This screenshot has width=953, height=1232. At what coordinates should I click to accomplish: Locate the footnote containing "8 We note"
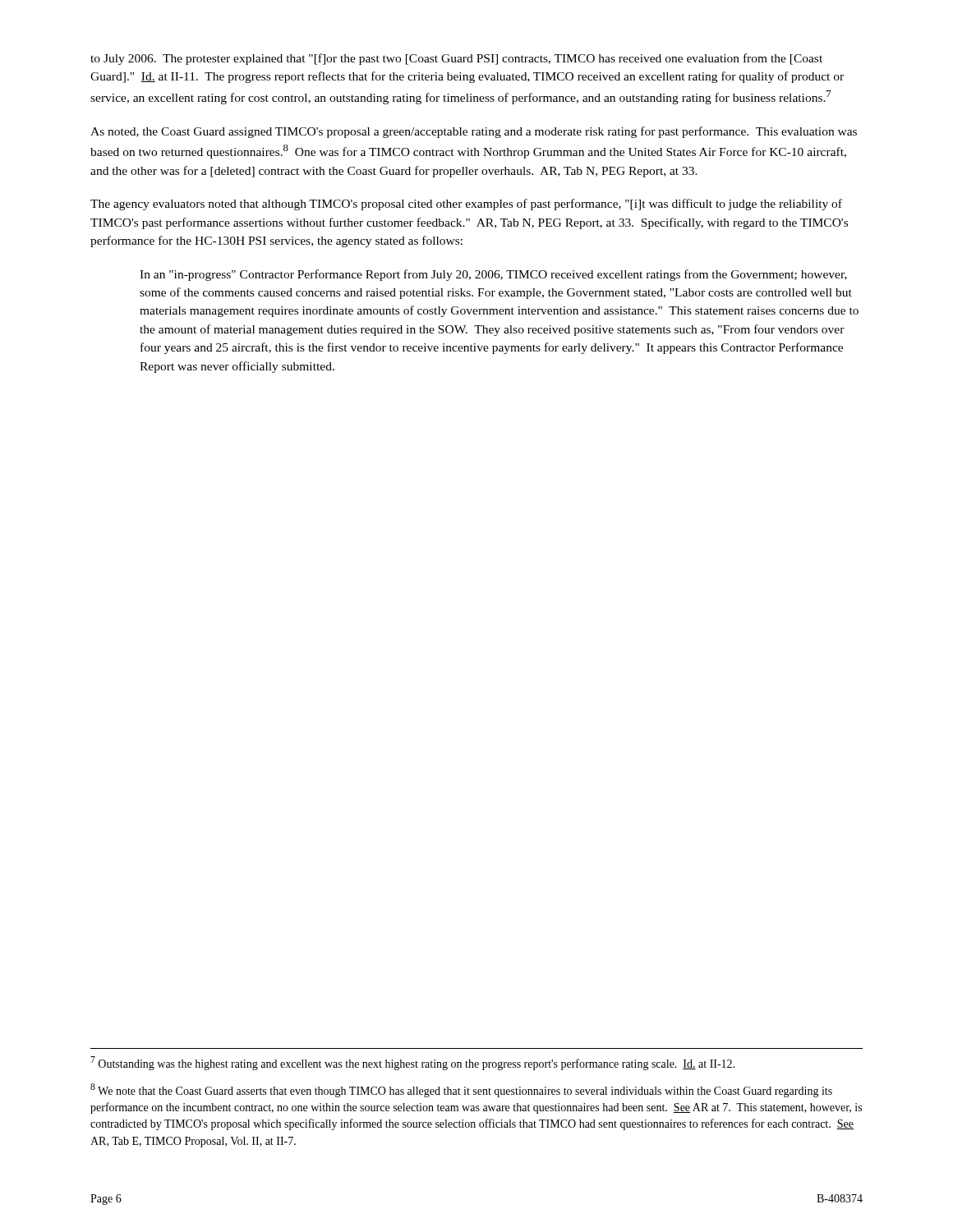coord(476,1114)
